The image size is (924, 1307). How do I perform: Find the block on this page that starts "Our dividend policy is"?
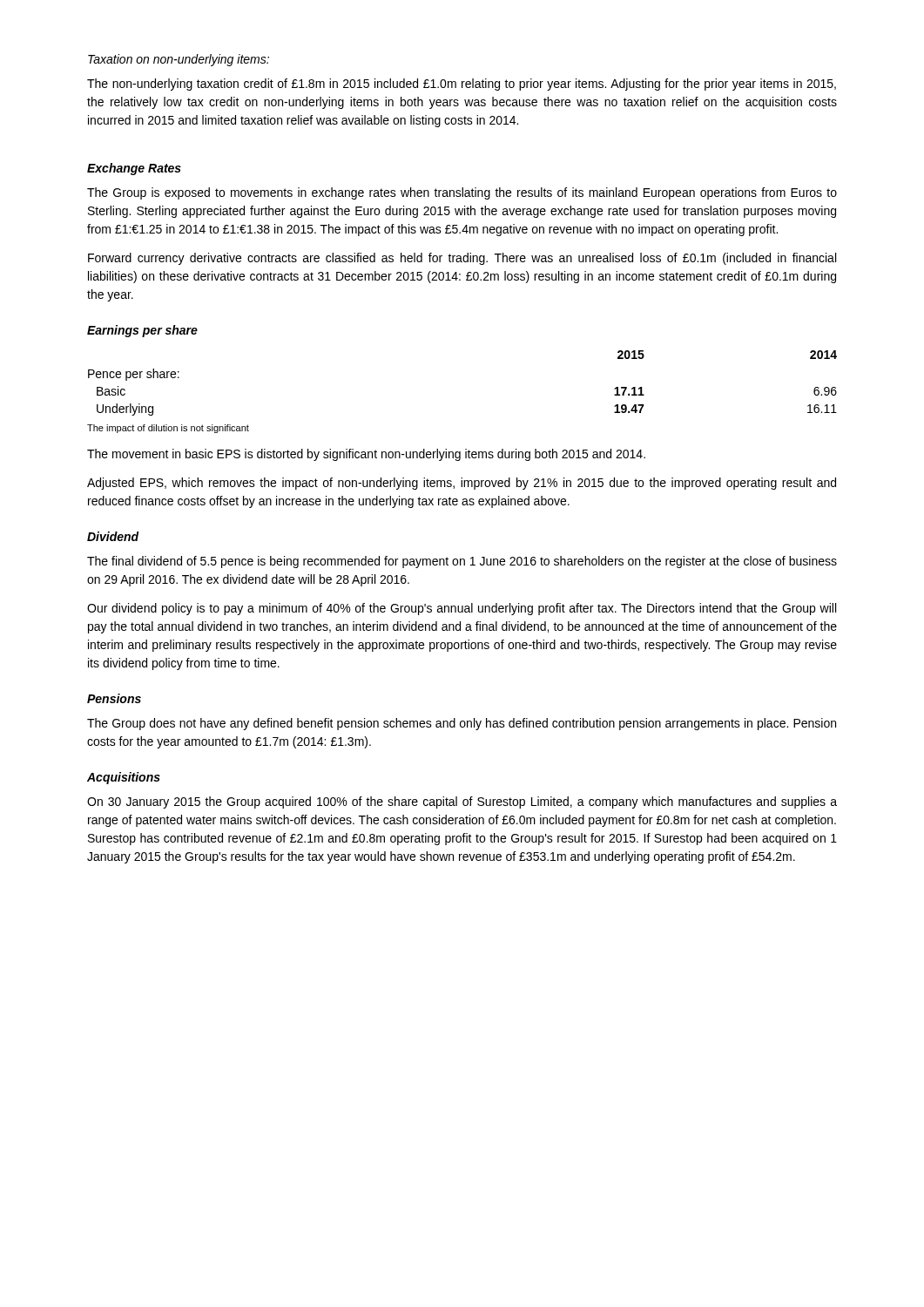point(462,636)
